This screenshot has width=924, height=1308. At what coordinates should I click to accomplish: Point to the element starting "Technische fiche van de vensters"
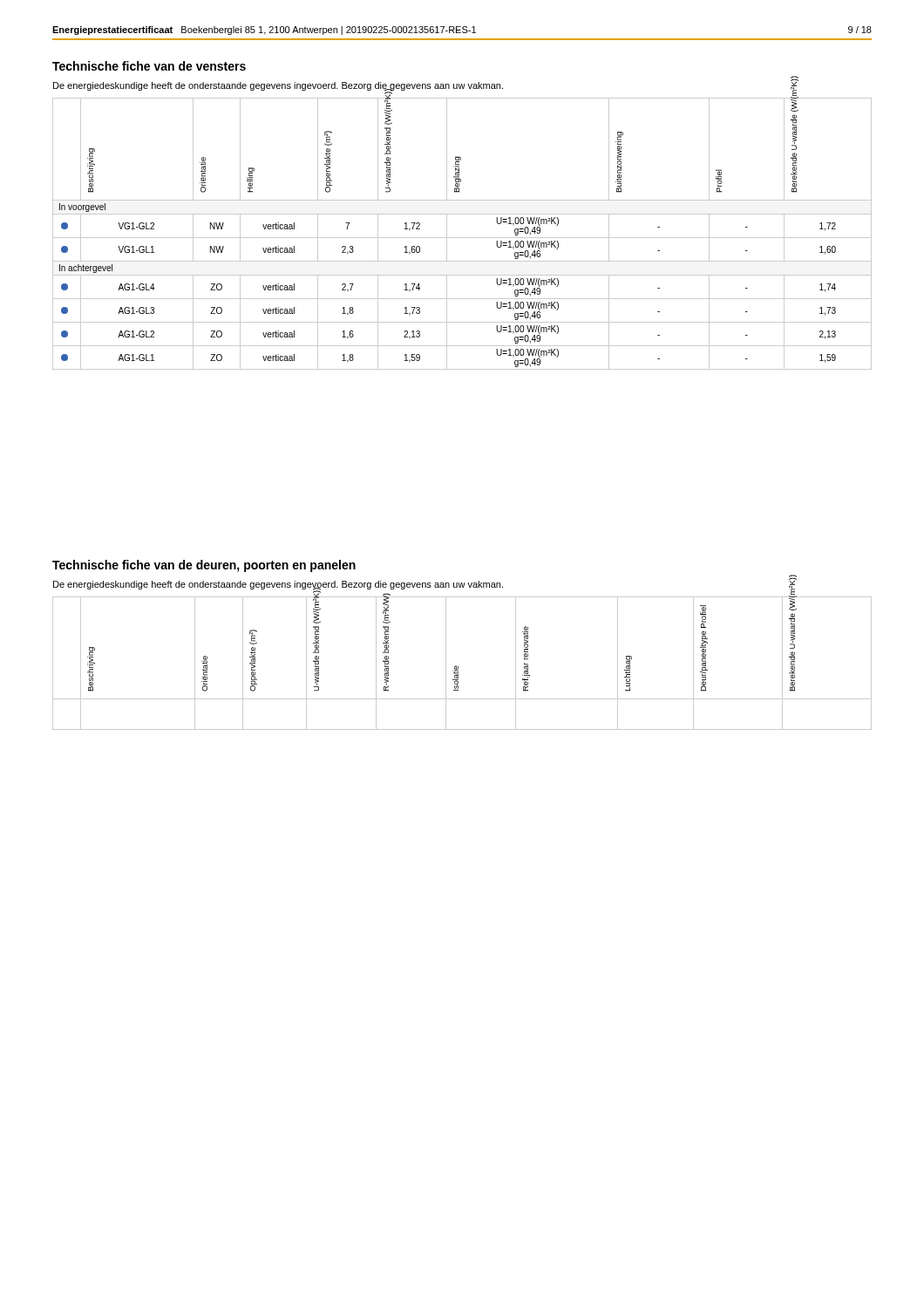point(149,66)
